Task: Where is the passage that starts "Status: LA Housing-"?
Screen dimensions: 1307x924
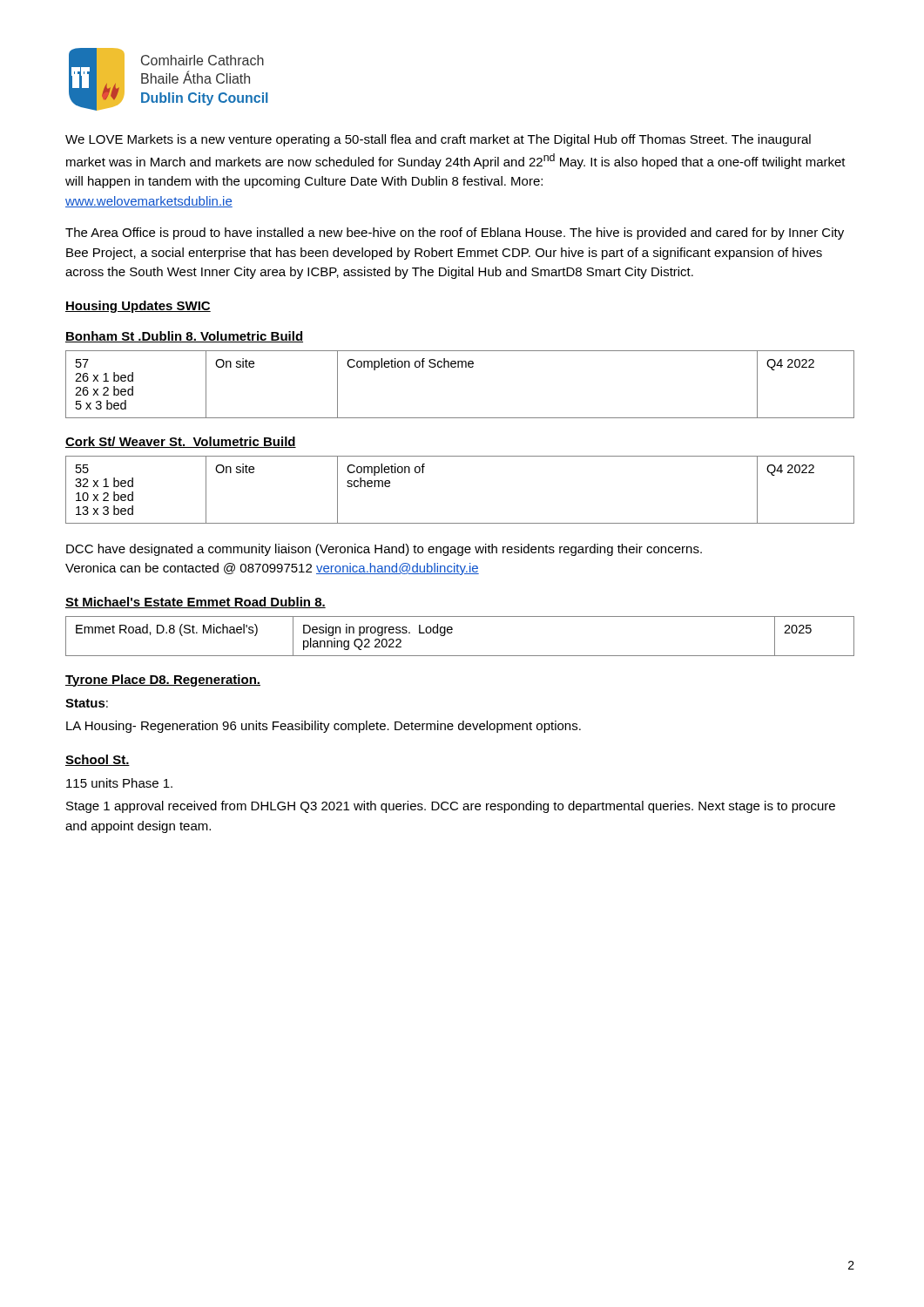Action: 460,714
